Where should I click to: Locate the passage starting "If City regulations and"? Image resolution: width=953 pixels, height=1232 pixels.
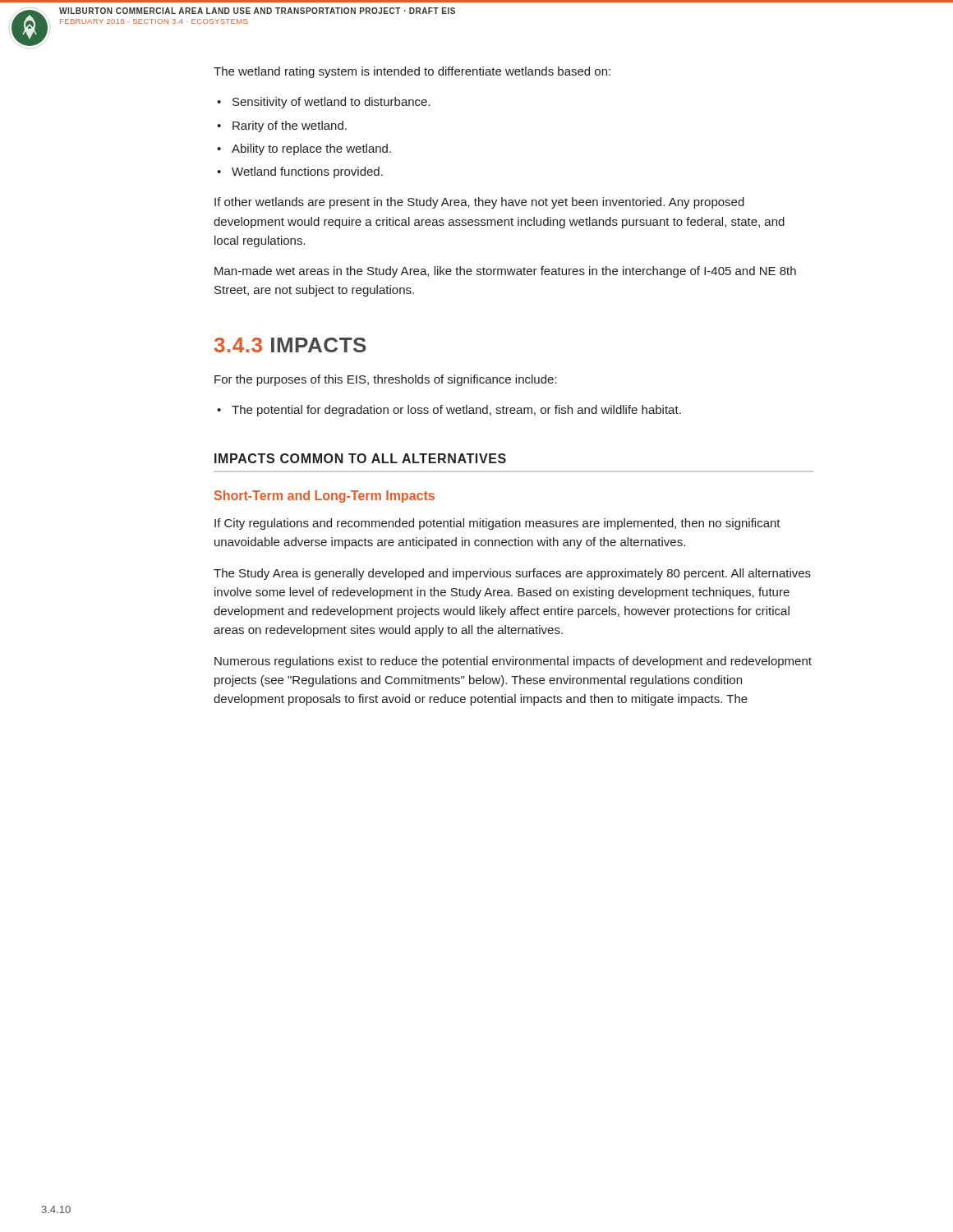497,532
